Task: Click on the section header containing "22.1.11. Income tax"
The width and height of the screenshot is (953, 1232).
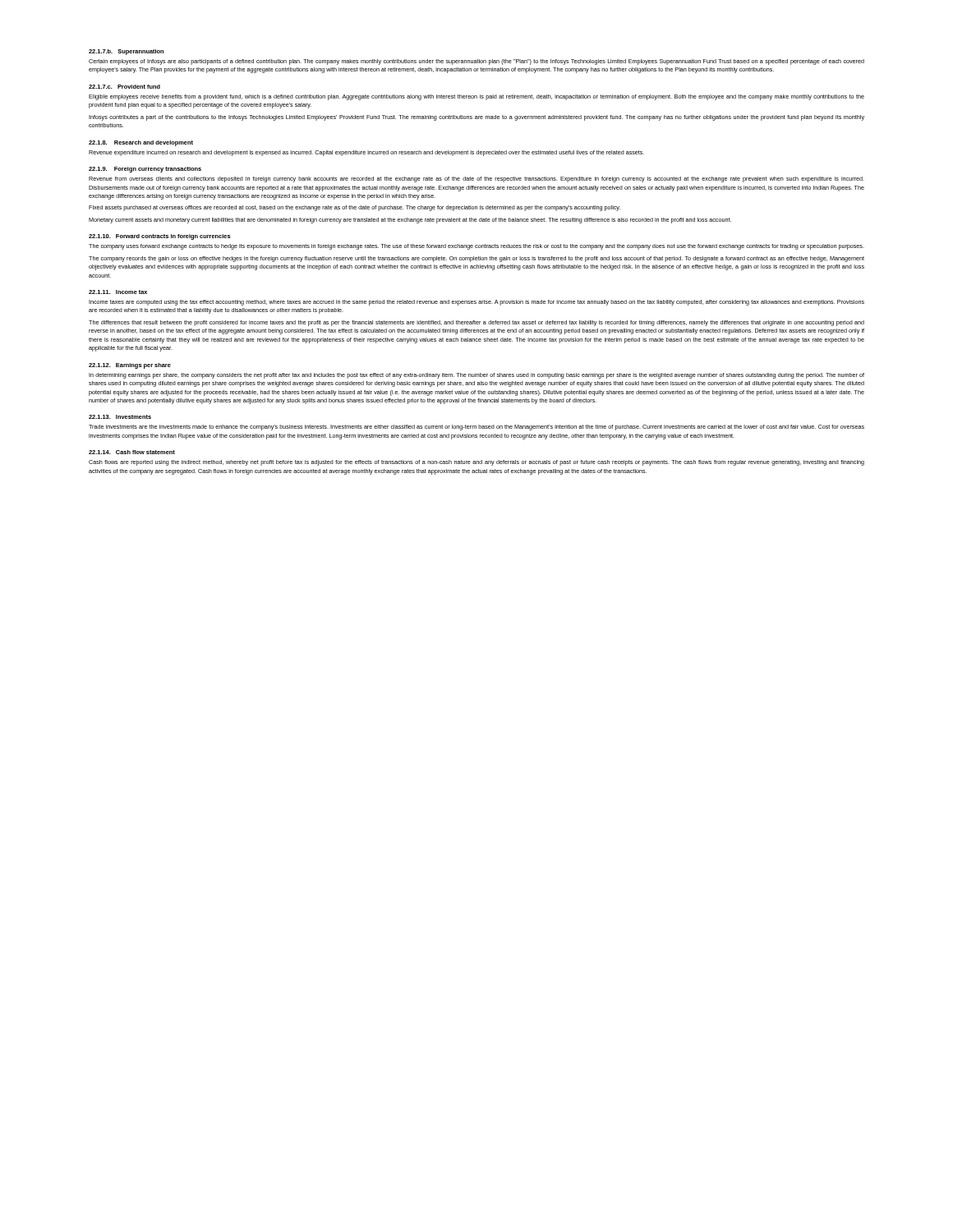Action: click(x=118, y=292)
